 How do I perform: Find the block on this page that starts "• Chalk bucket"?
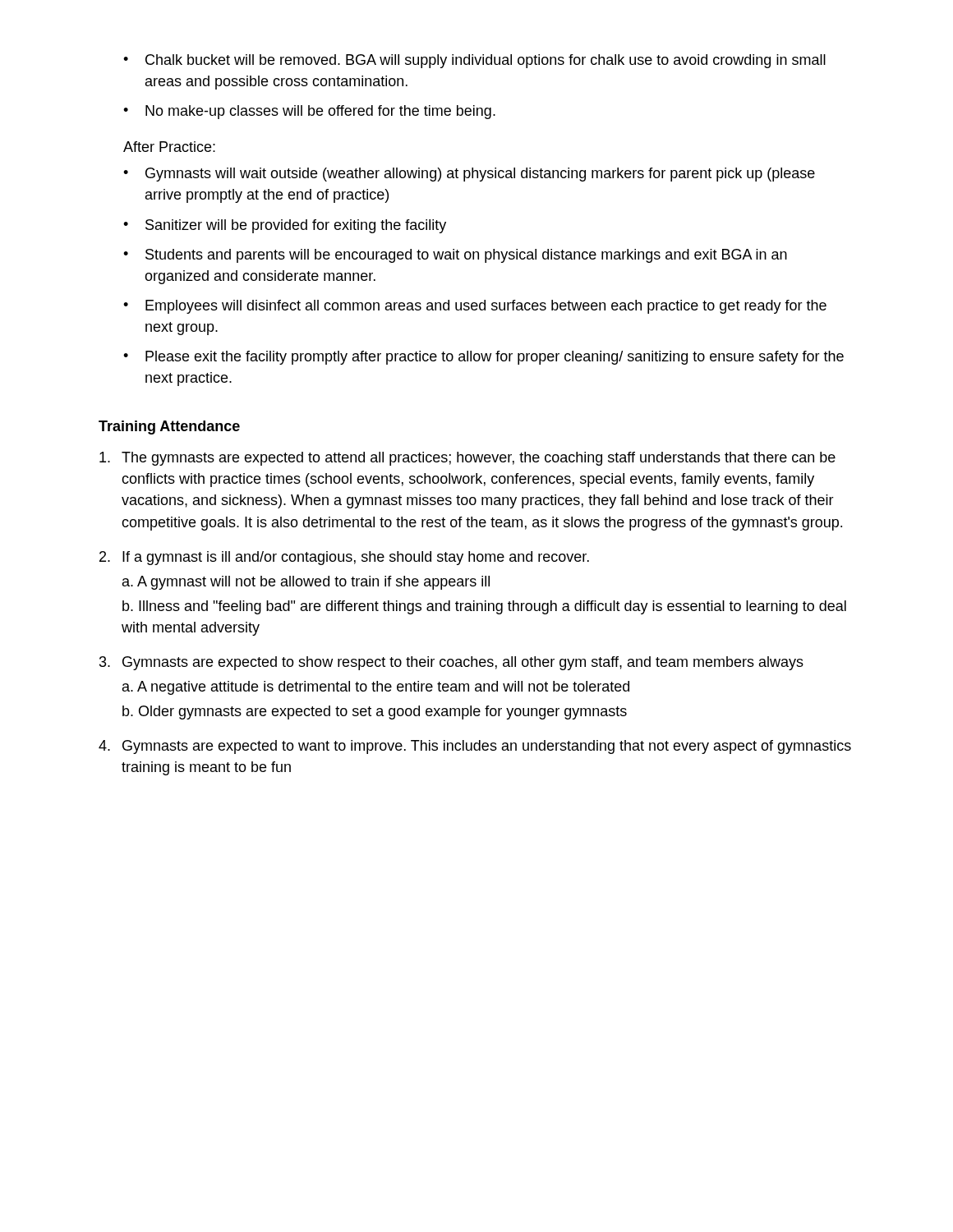coord(489,71)
